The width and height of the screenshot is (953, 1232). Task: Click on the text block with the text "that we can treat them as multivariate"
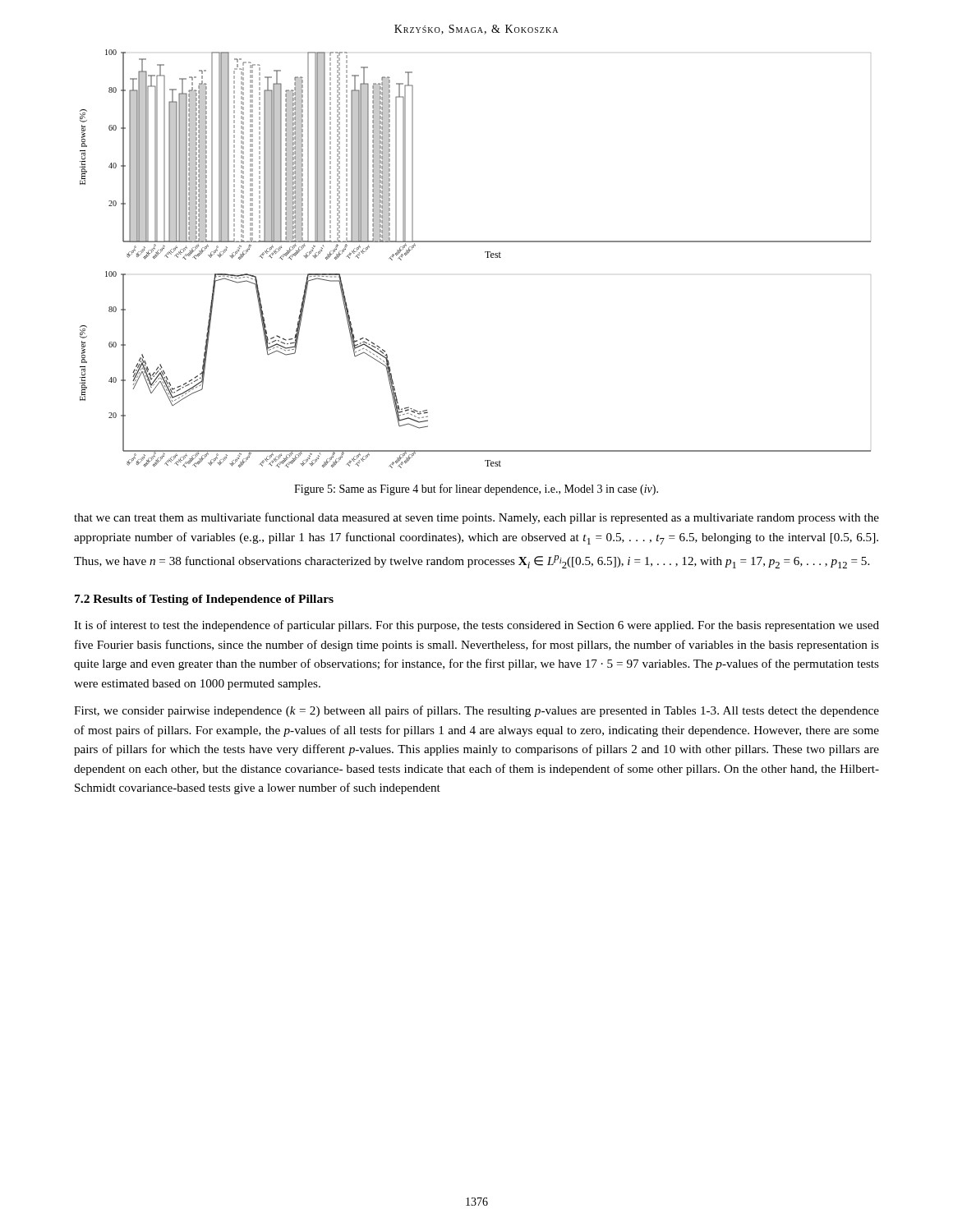click(x=476, y=541)
